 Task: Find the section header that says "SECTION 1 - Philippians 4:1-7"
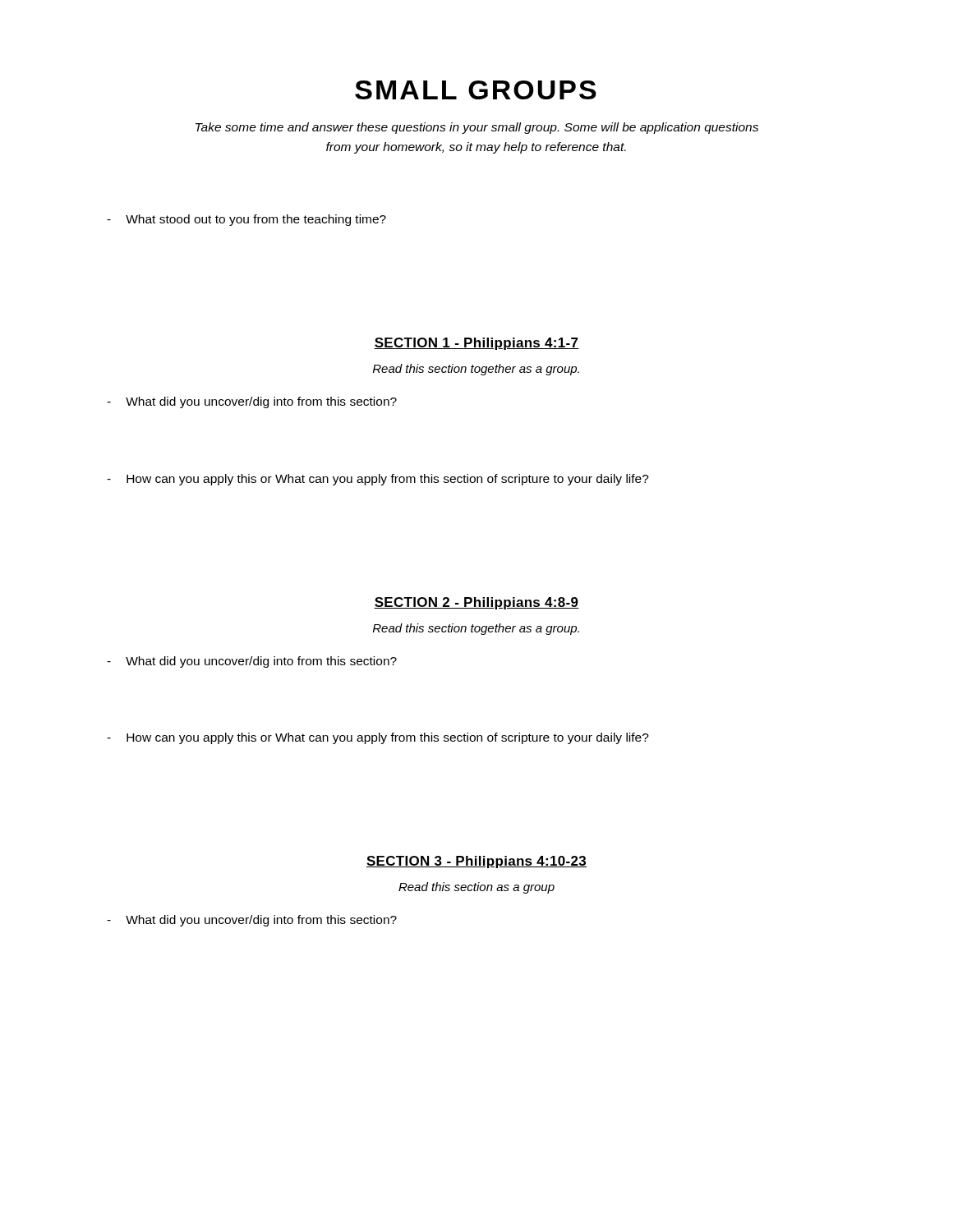pos(476,344)
